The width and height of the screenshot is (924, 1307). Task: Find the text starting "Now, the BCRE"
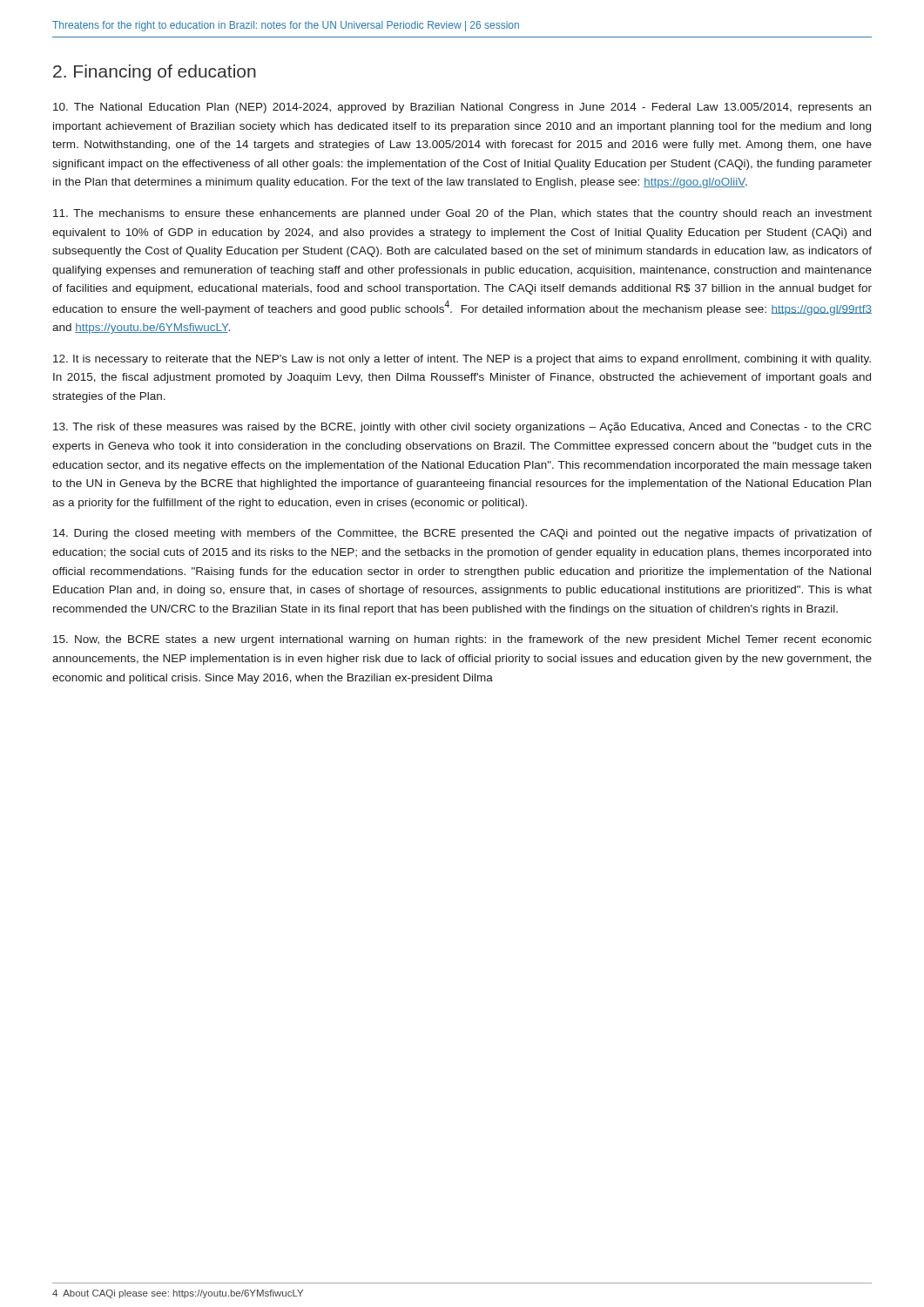point(462,658)
